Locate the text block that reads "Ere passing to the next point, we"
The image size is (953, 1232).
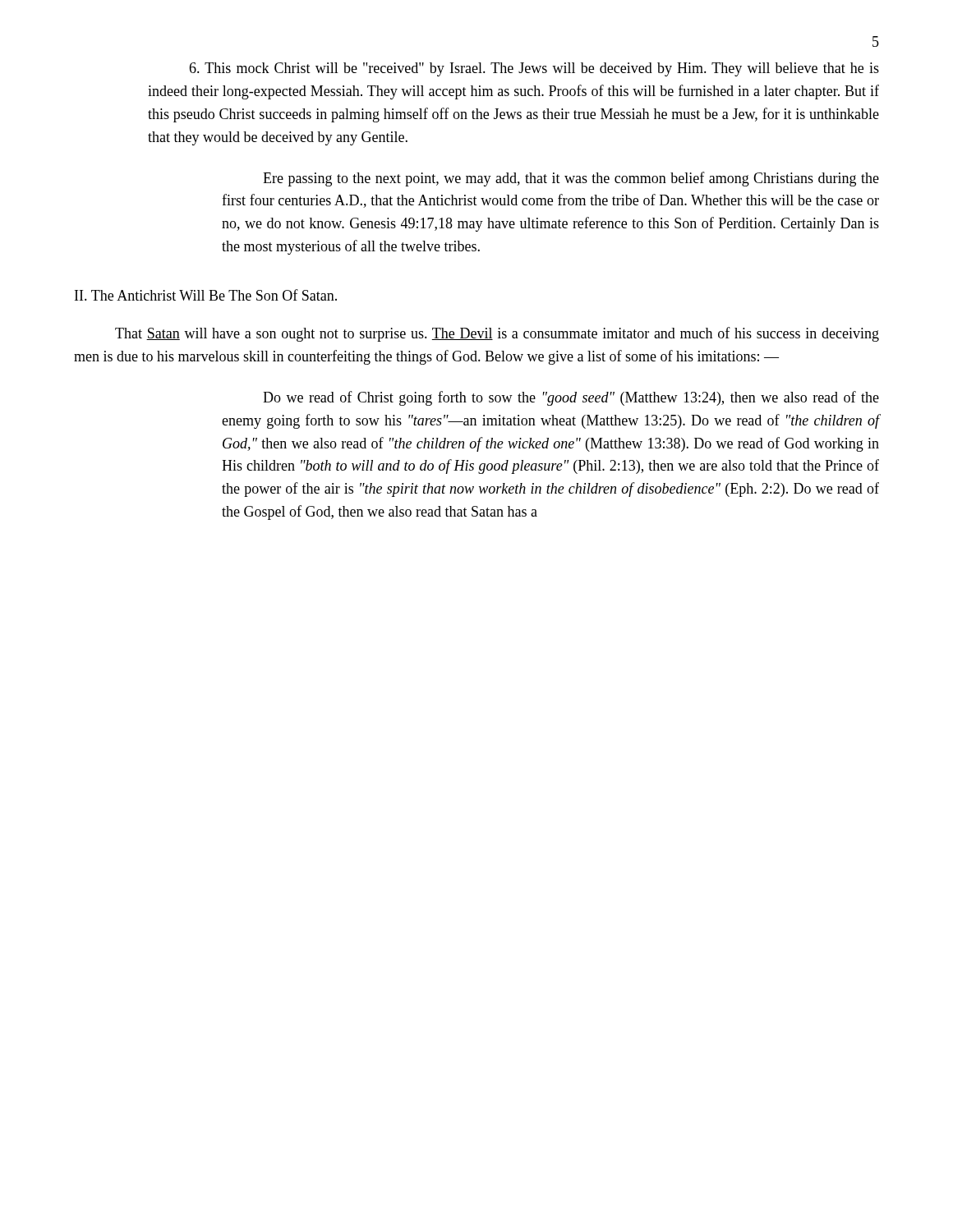pos(550,213)
